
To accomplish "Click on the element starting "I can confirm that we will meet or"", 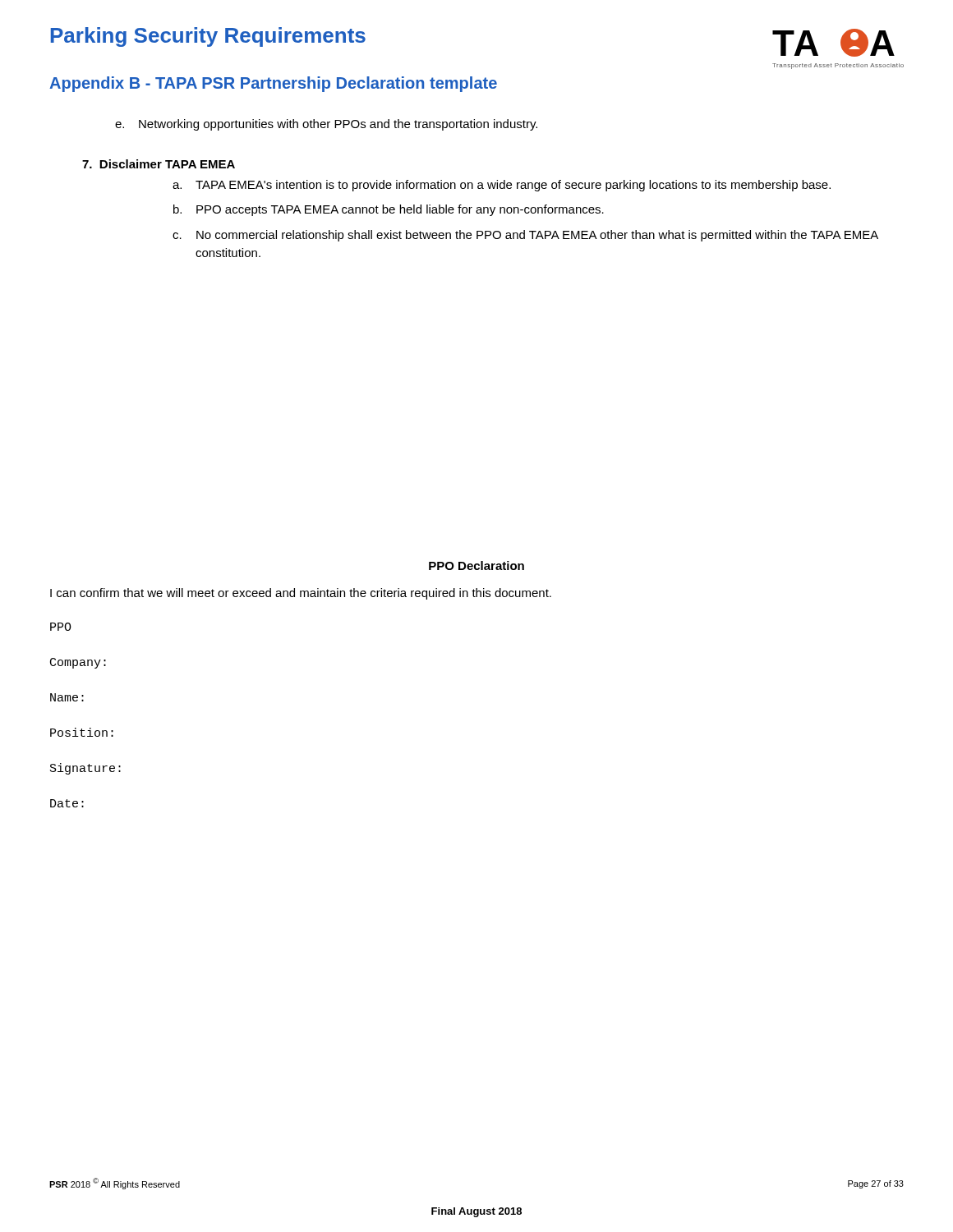I will click(301, 593).
